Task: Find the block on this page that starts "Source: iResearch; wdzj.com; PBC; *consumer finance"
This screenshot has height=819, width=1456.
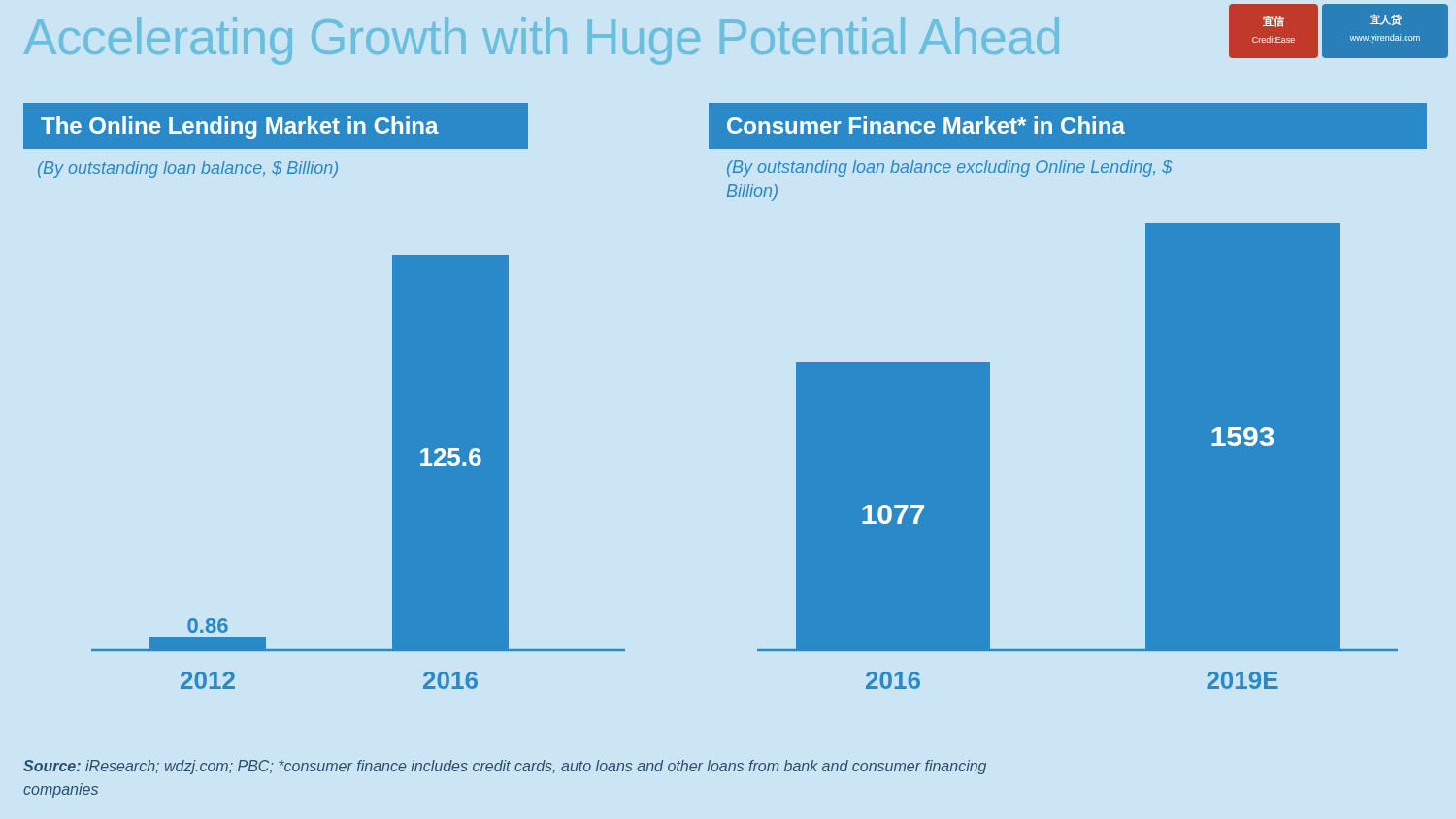Action: click(x=505, y=778)
